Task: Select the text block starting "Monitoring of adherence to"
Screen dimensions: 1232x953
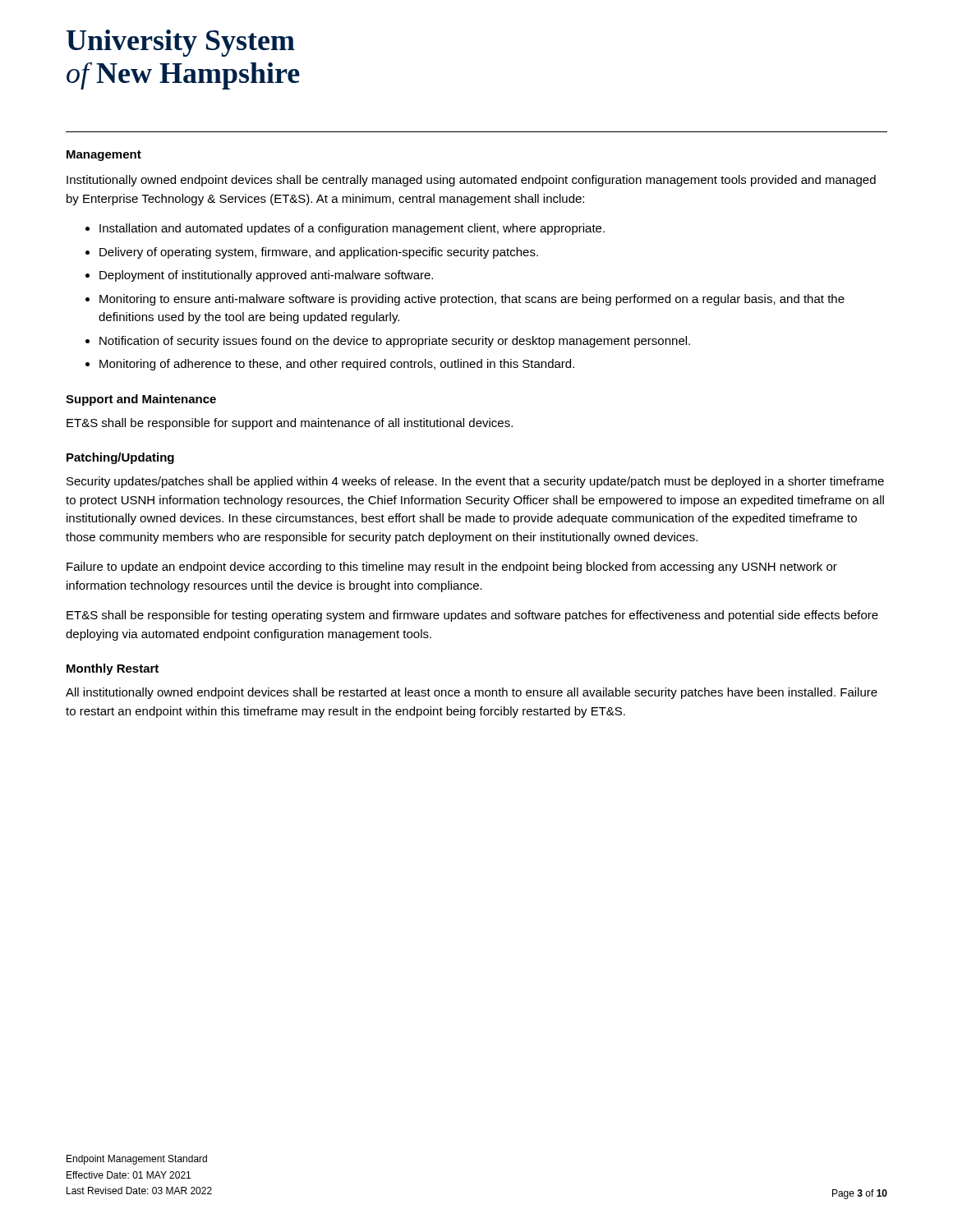Action: pos(493,364)
